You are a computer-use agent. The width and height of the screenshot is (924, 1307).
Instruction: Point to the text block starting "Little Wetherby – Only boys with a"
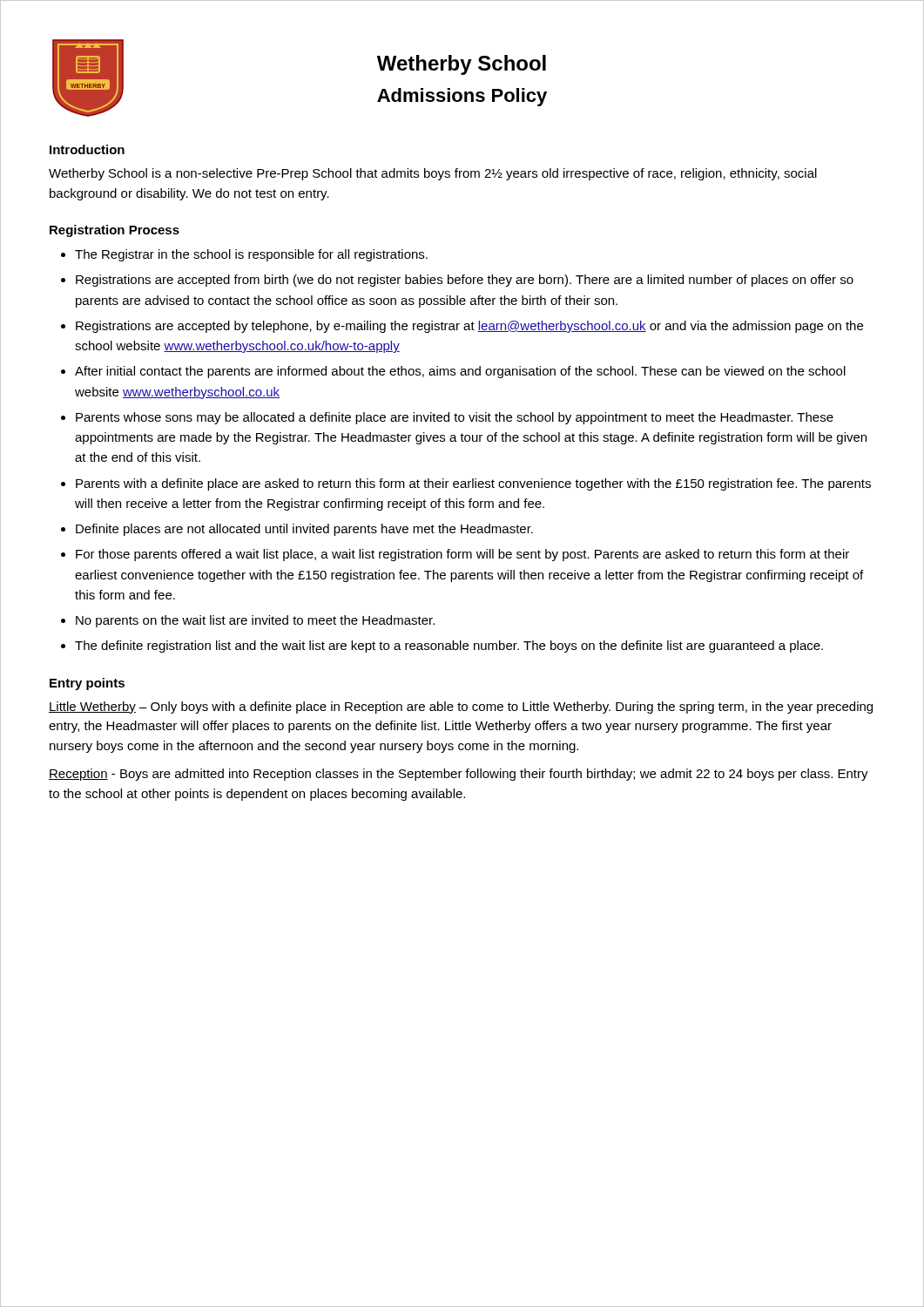pyautogui.click(x=461, y=725)
